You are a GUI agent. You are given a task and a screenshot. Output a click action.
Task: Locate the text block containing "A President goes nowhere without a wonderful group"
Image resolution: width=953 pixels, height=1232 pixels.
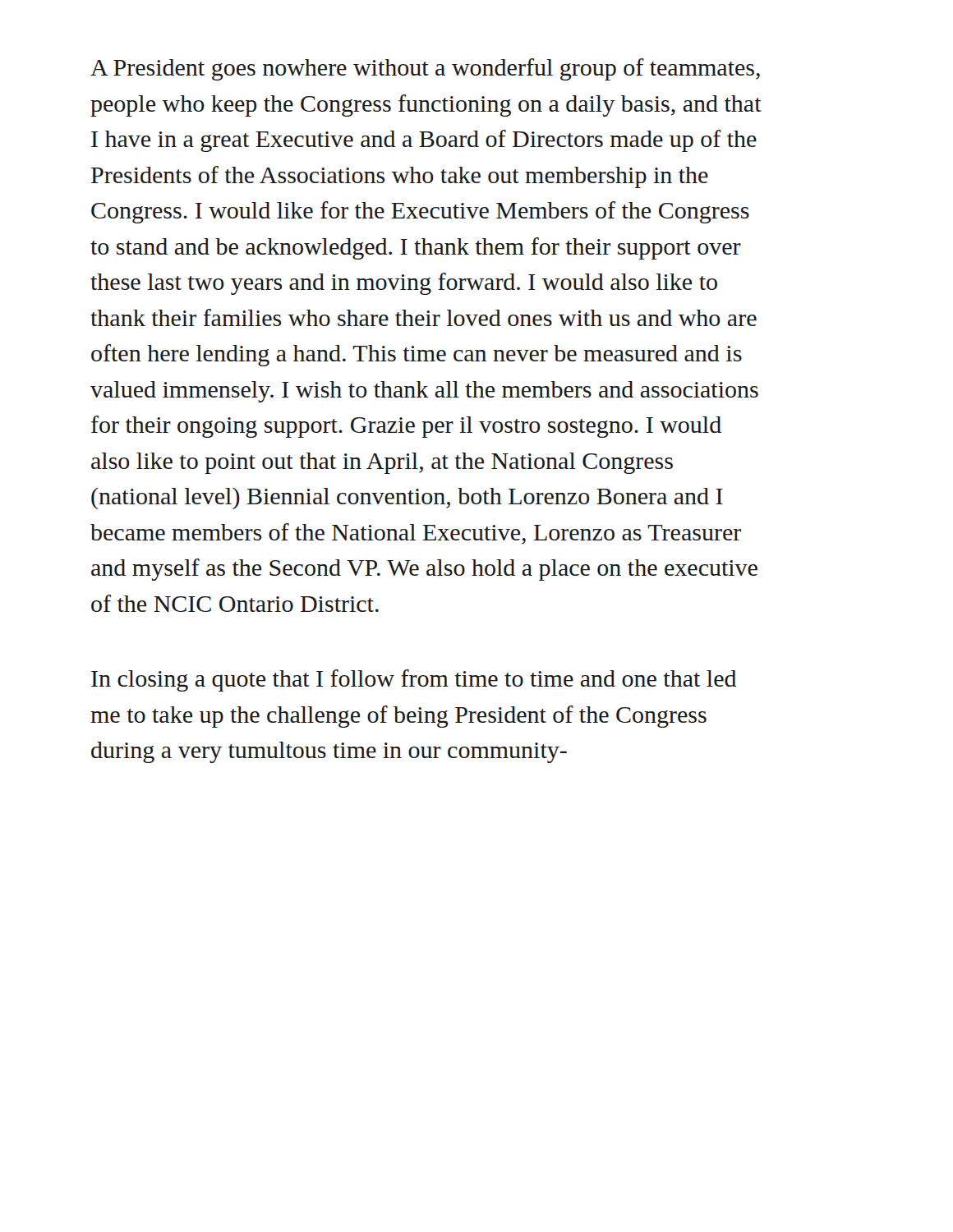click(x=426, y=335)
